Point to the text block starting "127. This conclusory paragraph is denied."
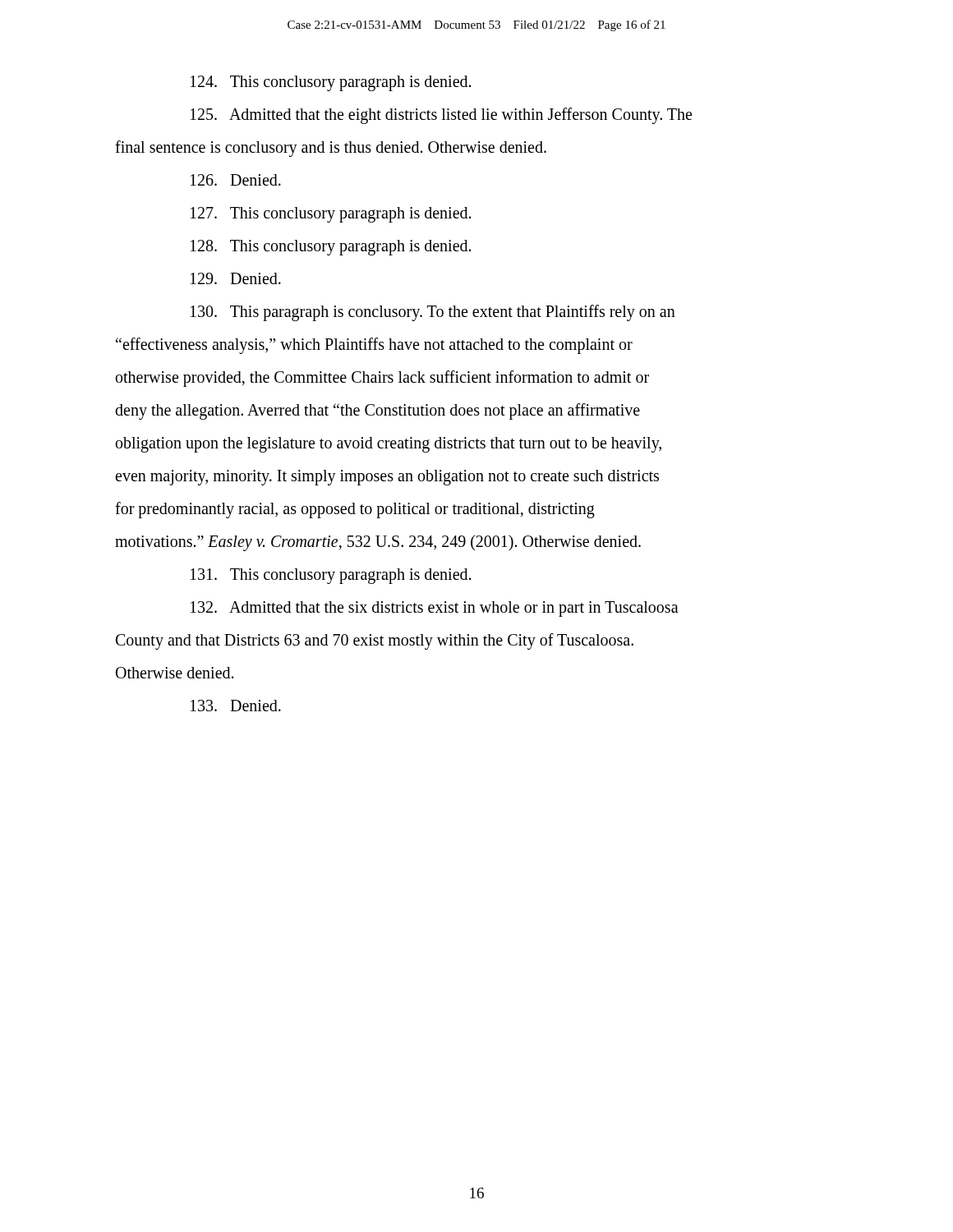This screenshot has height=1232, width=953. [x=331, y=213]
